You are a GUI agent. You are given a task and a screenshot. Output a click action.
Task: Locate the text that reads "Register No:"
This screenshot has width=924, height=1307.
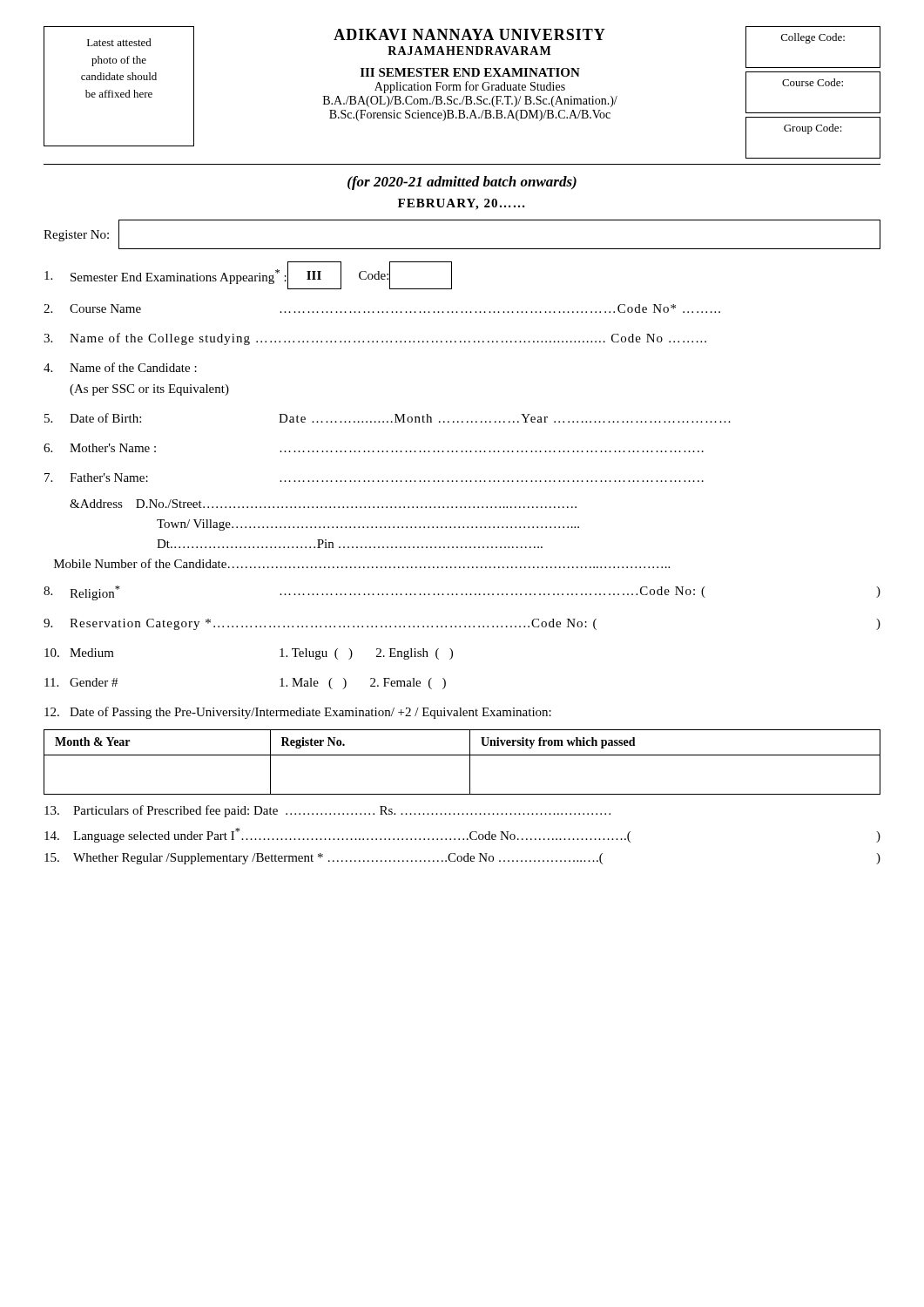[462, 234]
